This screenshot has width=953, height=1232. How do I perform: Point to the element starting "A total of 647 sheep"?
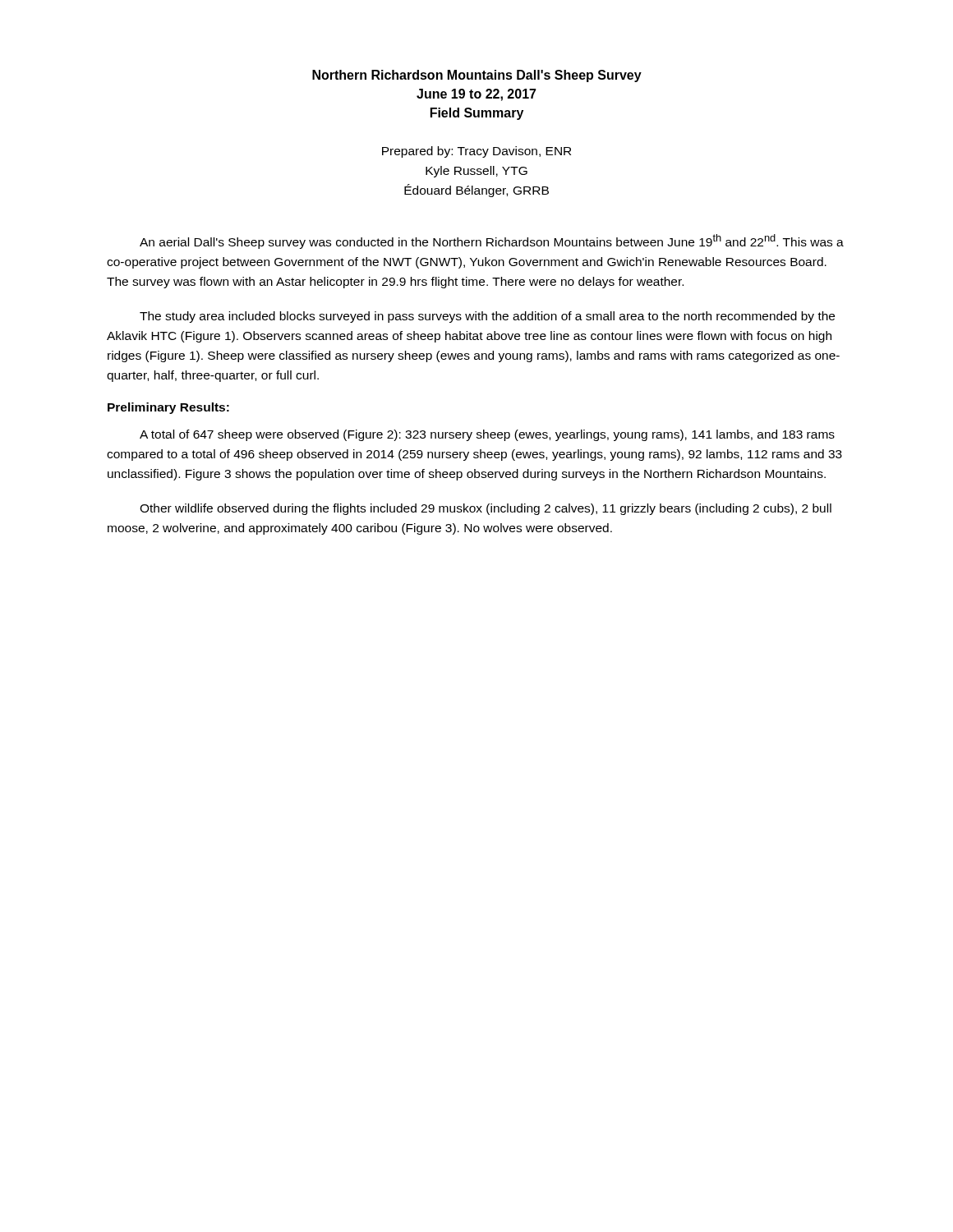pos(475,454)
